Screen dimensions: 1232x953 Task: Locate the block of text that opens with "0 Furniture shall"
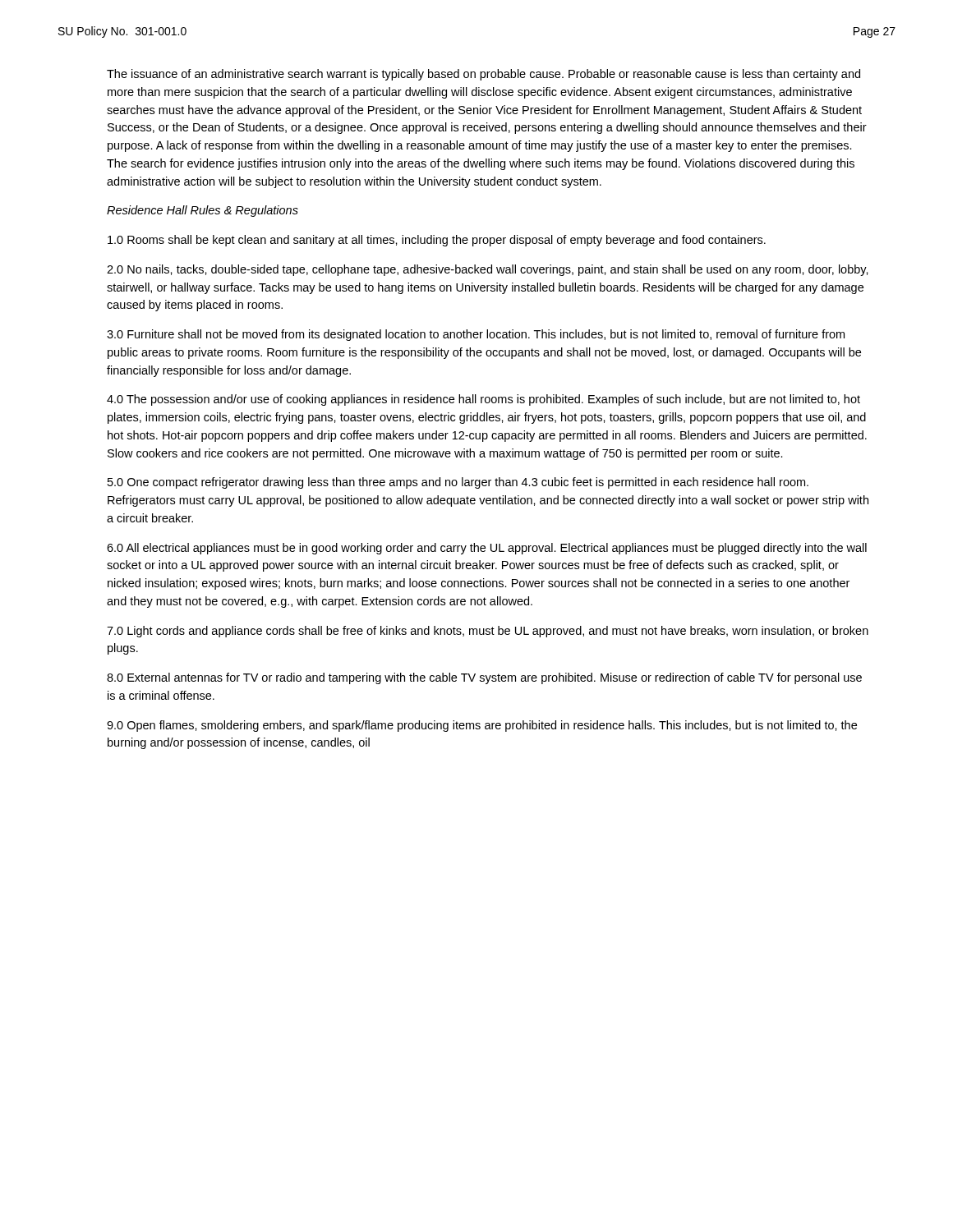(x=489, y=353)
